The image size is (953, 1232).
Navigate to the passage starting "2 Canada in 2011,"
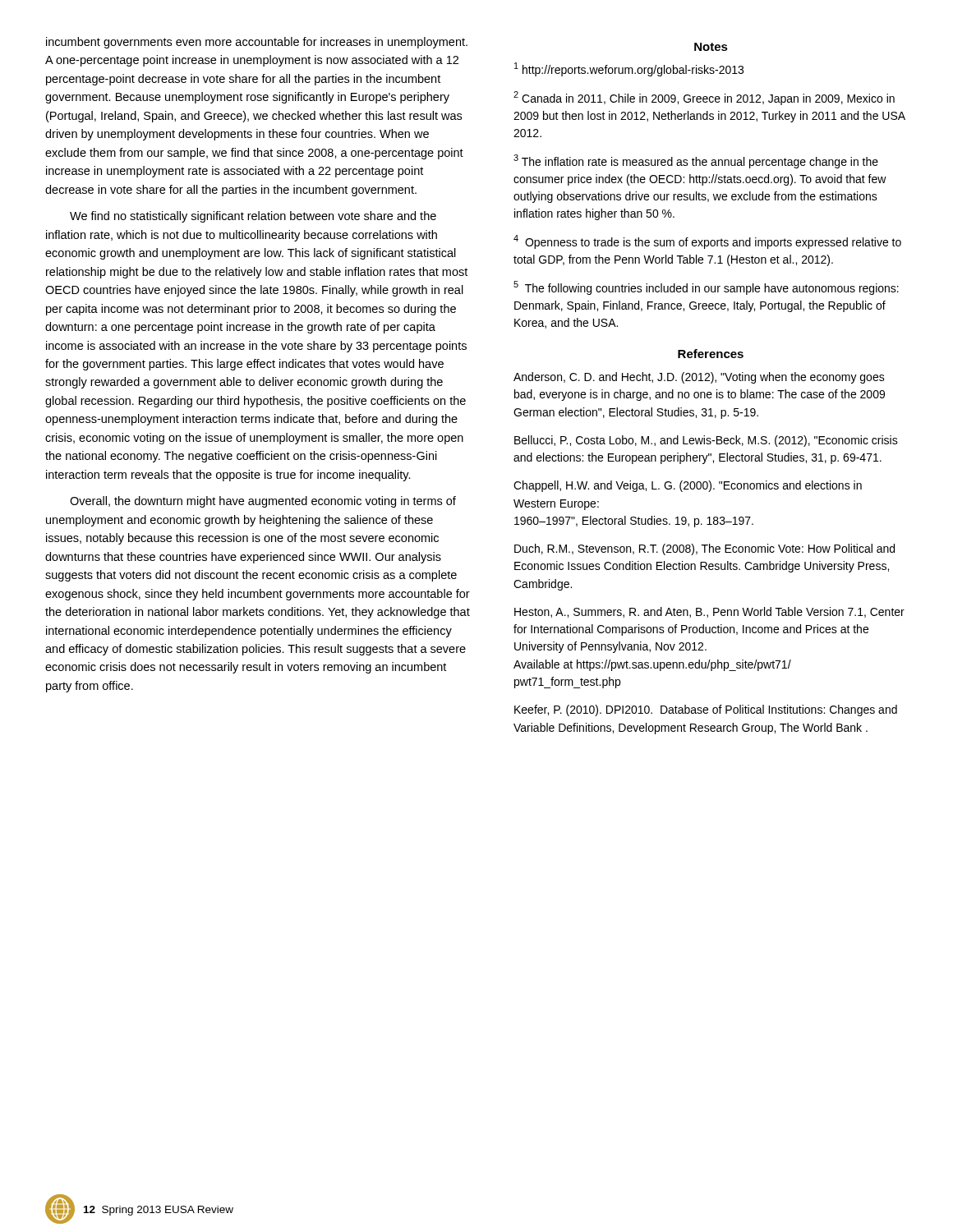(709, 115)
